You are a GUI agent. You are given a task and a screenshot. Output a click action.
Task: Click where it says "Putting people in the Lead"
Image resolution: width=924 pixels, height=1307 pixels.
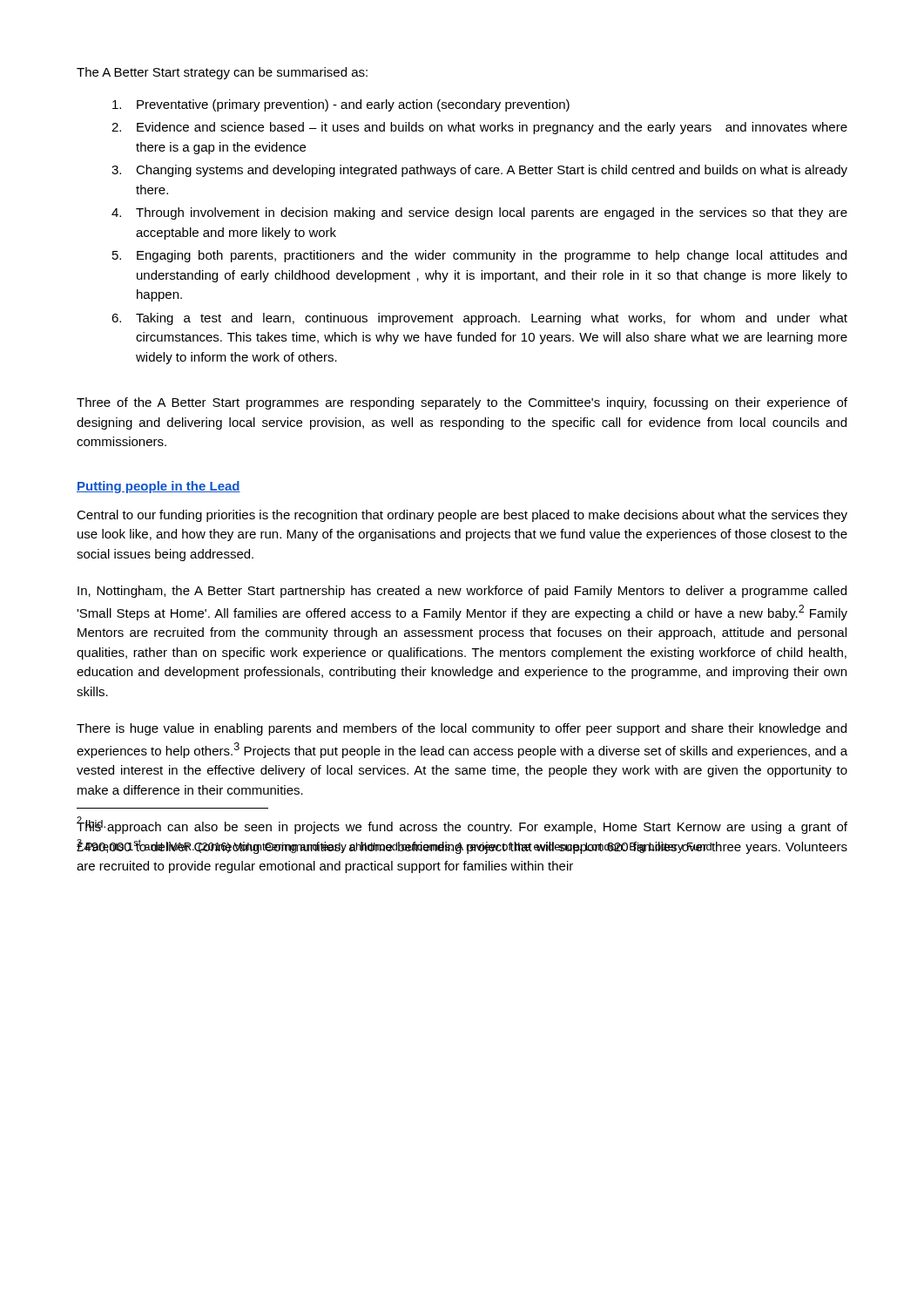point(158,485)
